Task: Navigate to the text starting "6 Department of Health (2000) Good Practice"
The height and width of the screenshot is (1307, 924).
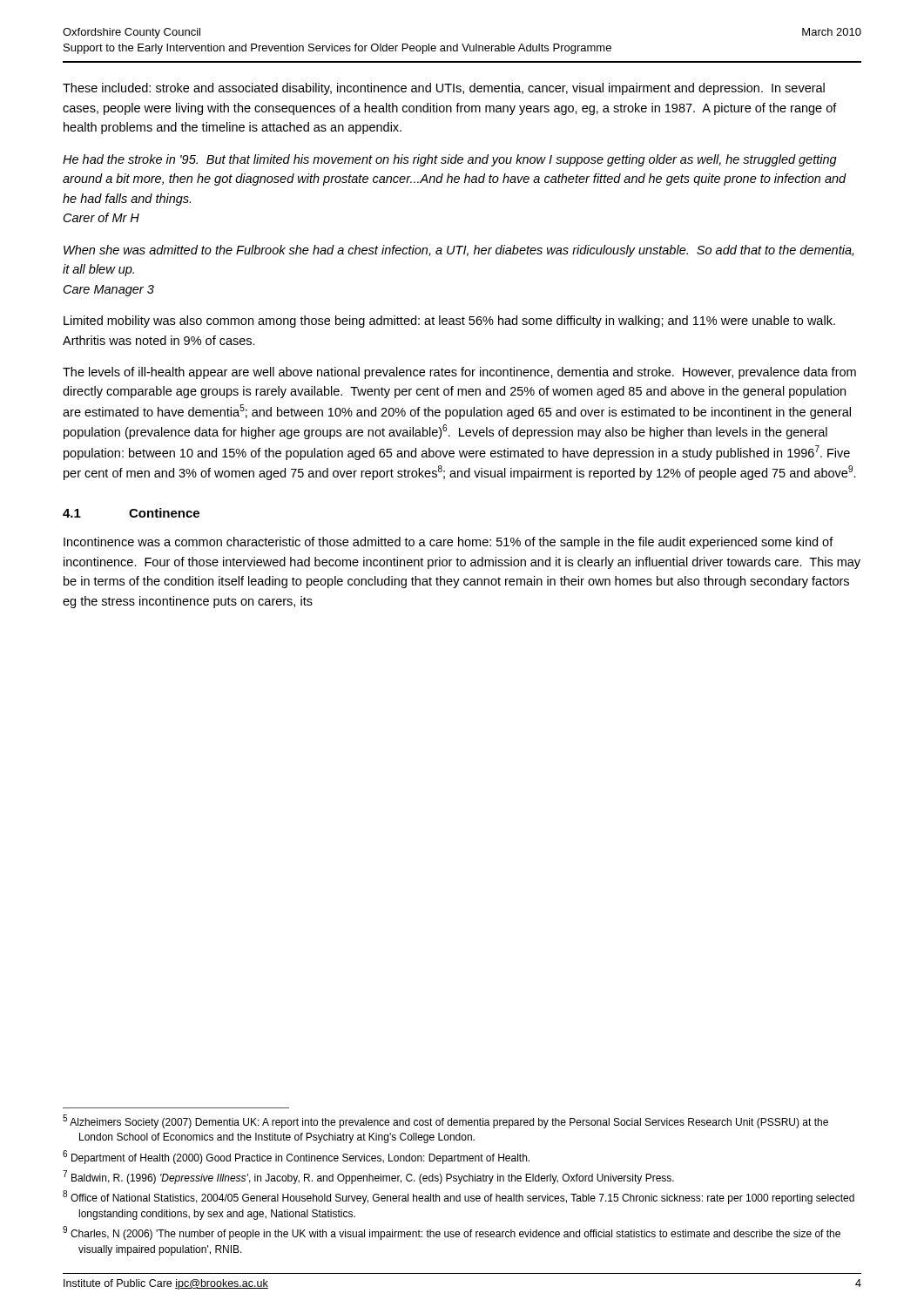Action: pyautogui.click(x=297, y=1156)
